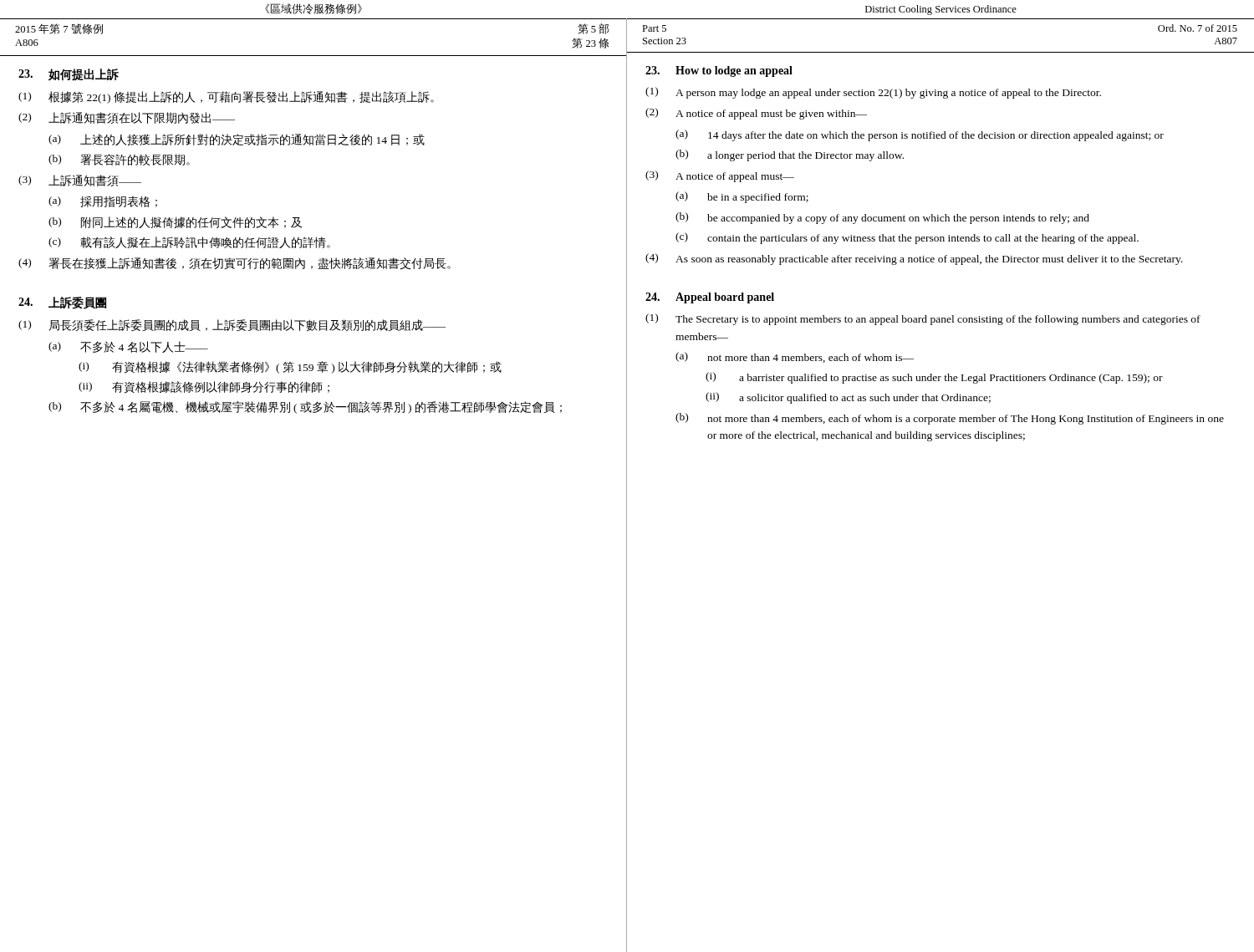This screenshot has height=952, width=1254.
Task: Locate the text block starting "(ii) 有資格根據該條例以律師身分行事的律師；"
Action: (x=204, y=387)
